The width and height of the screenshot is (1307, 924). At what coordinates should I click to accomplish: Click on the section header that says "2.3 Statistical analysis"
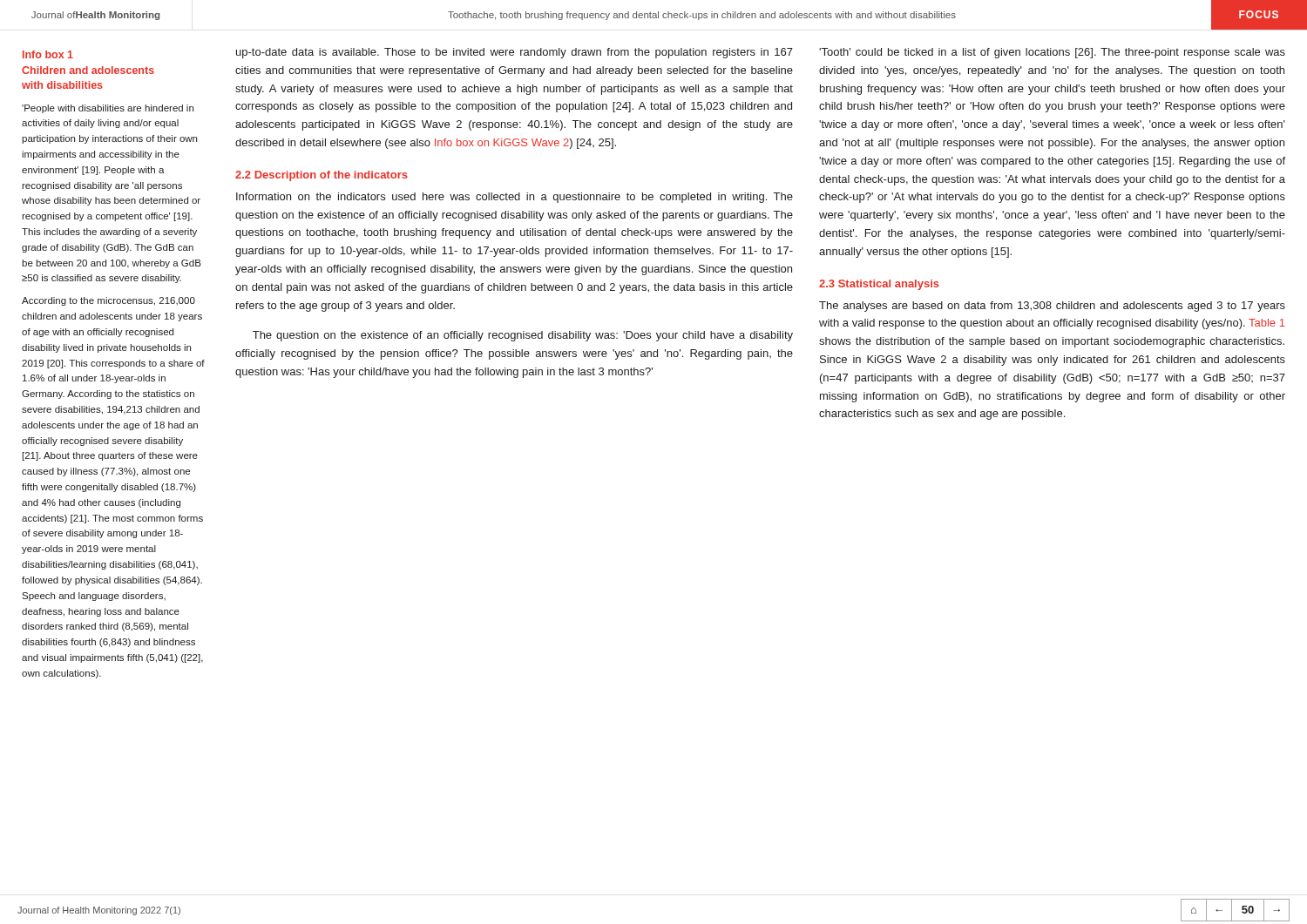click(x=879, y=283)
